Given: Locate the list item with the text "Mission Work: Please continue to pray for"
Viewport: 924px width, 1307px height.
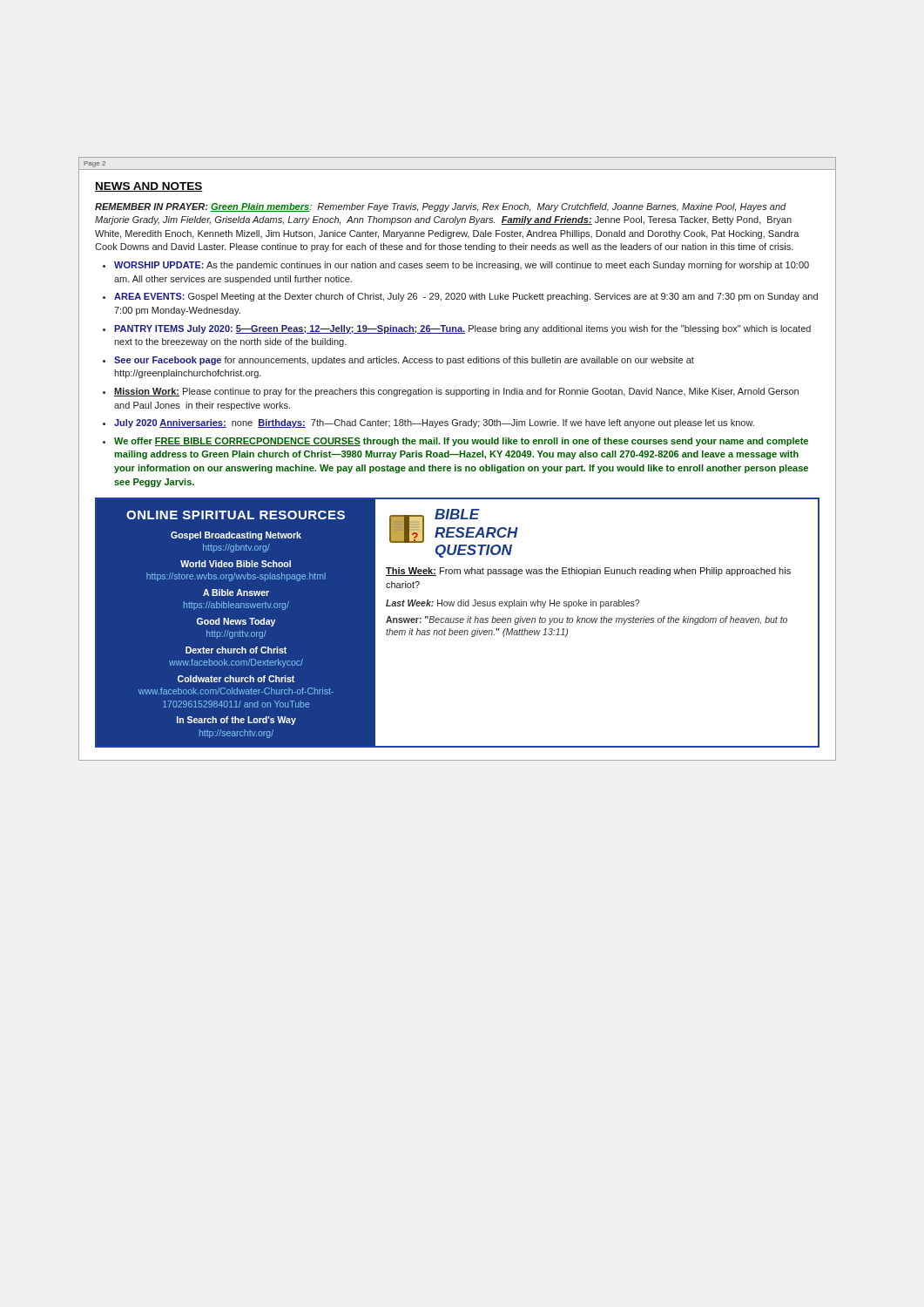Looking at the screenshot, I should 458,398.
